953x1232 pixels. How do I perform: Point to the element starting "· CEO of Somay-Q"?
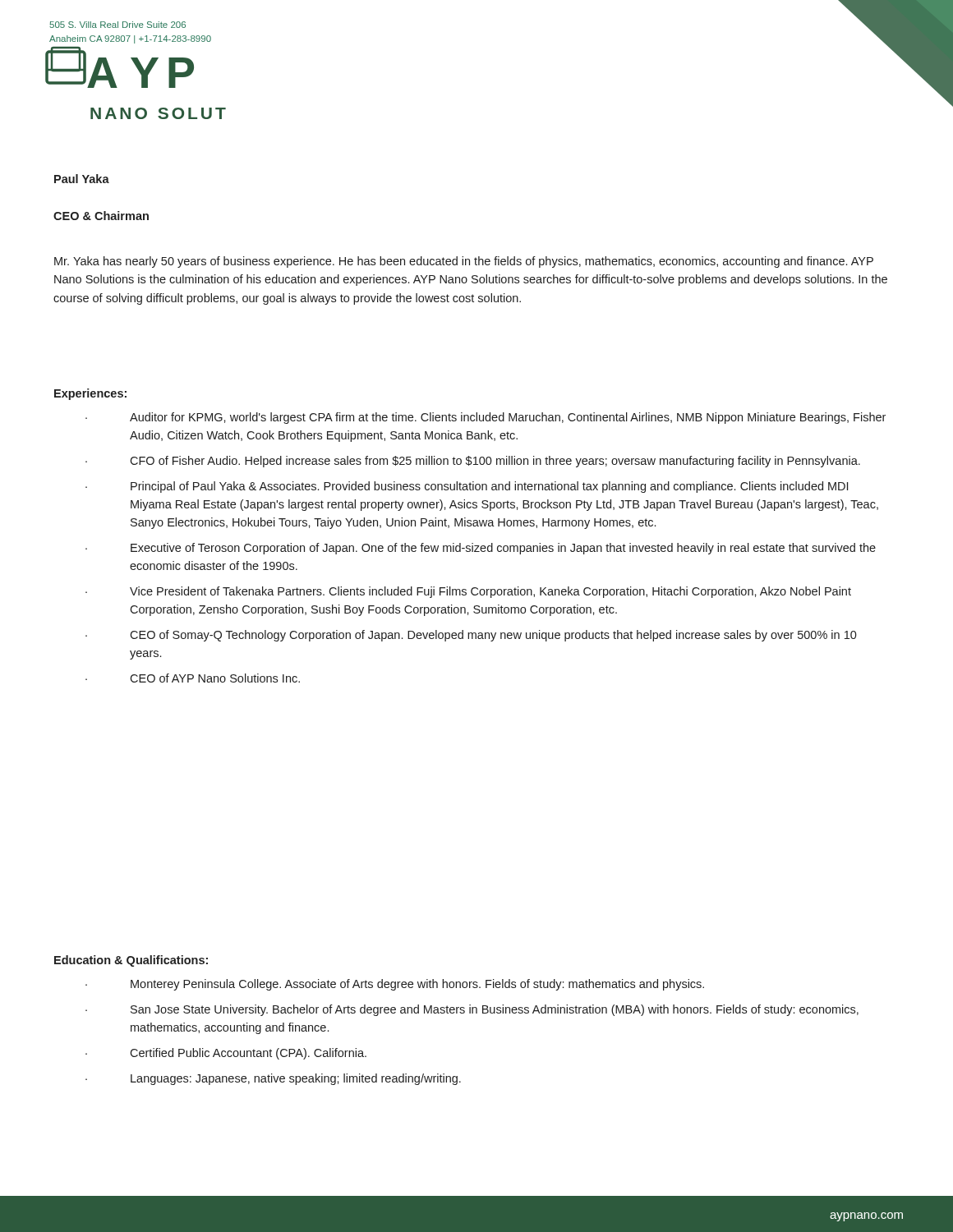472,644
